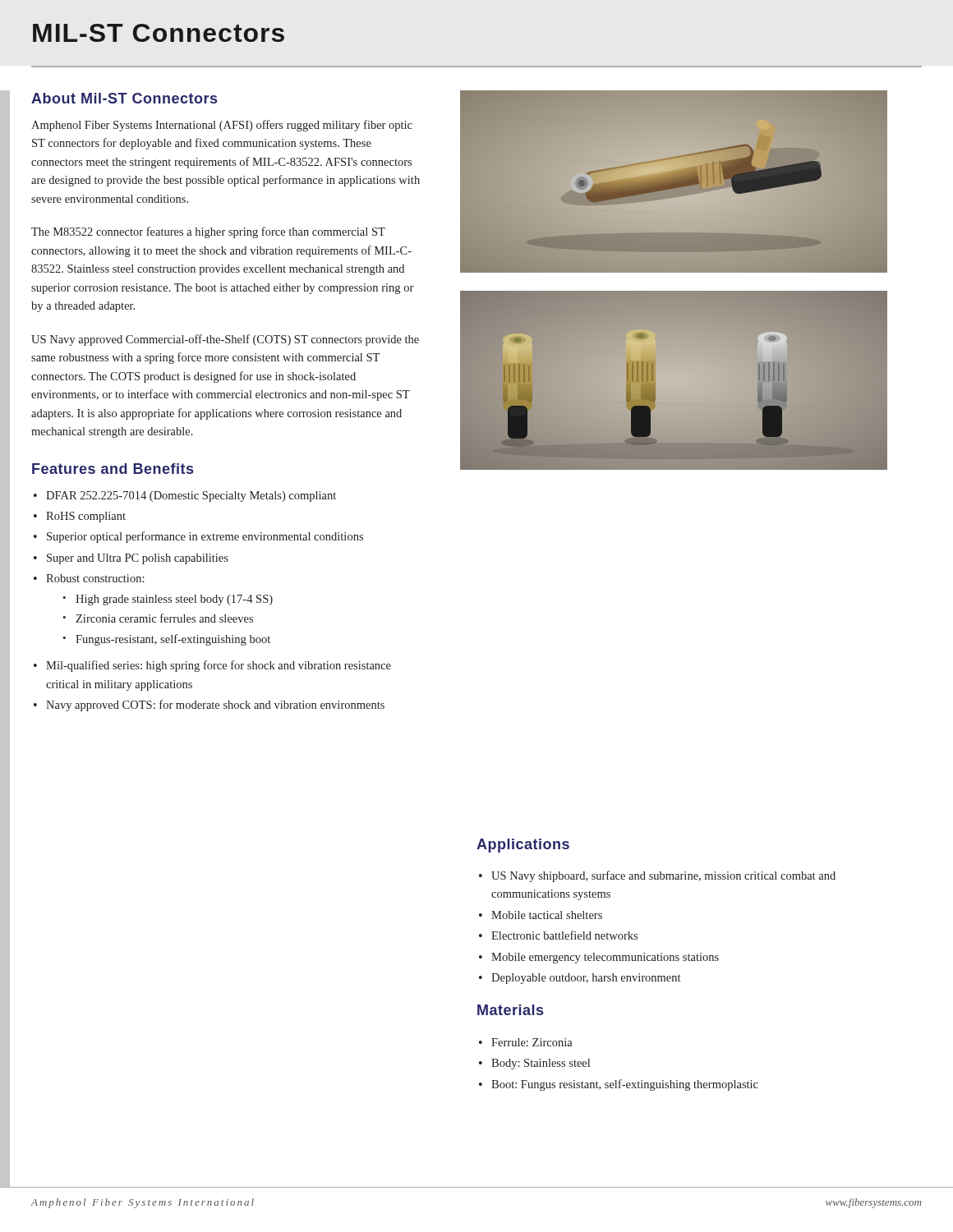The height and width of the screenshot is (1232, 953).
Task: Select the list item that reads "Mobile emergency telecommunications stations"
Action: (x=605, y=957)
